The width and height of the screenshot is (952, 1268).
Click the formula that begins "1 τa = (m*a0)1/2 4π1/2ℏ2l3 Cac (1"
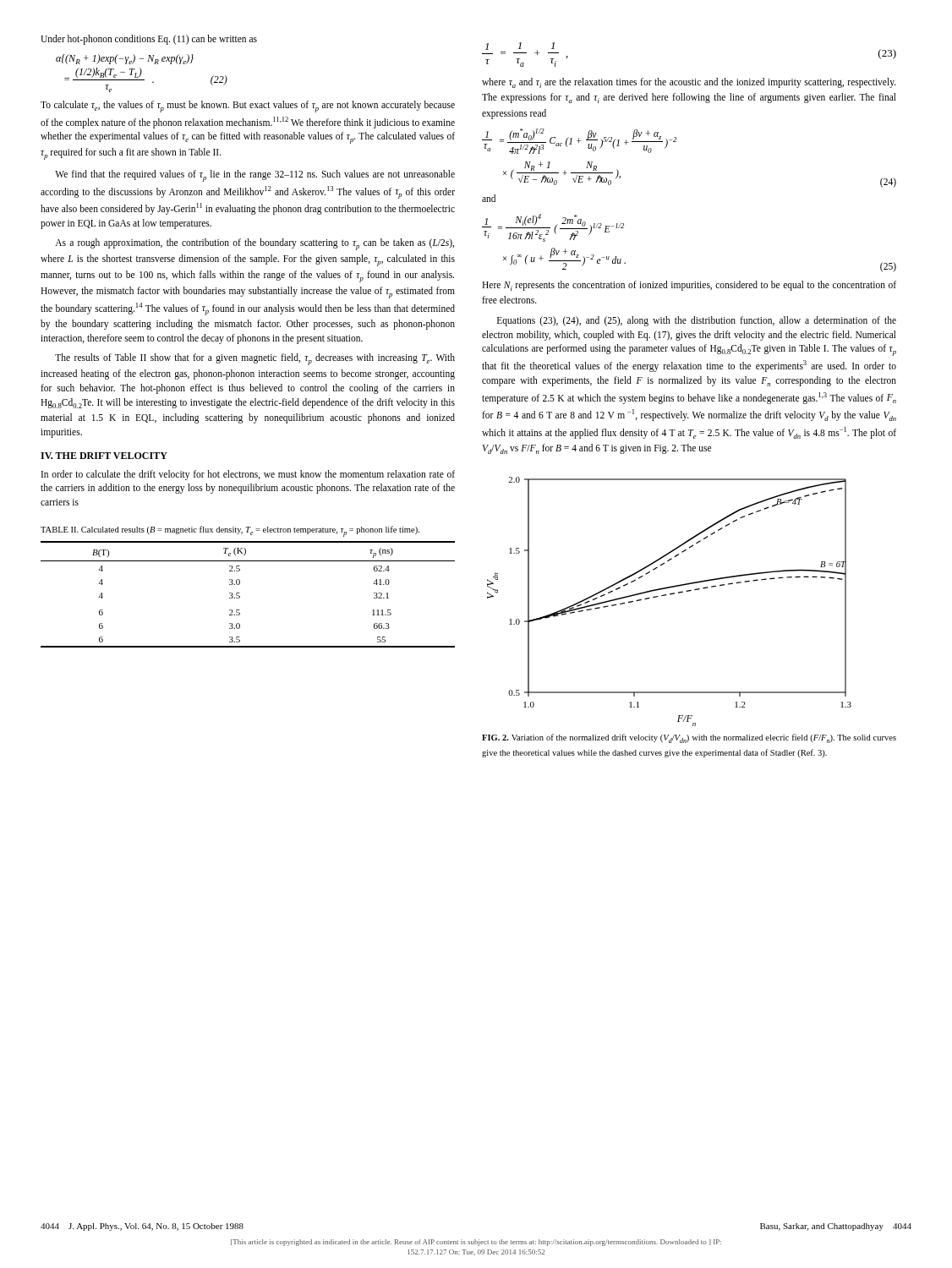[579, 141]
